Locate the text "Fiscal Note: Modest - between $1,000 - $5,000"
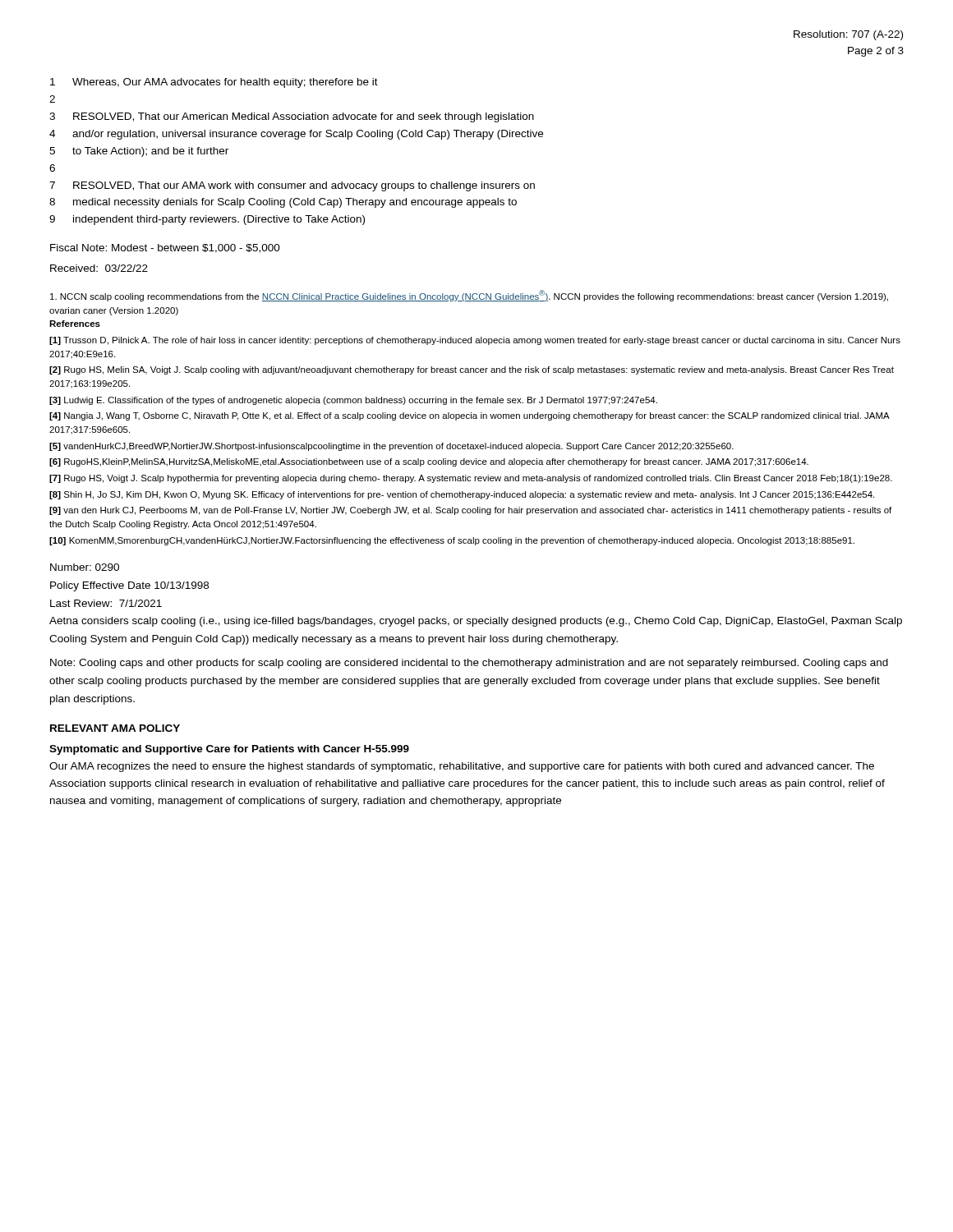953x1232 pixels. pos(165,248)
